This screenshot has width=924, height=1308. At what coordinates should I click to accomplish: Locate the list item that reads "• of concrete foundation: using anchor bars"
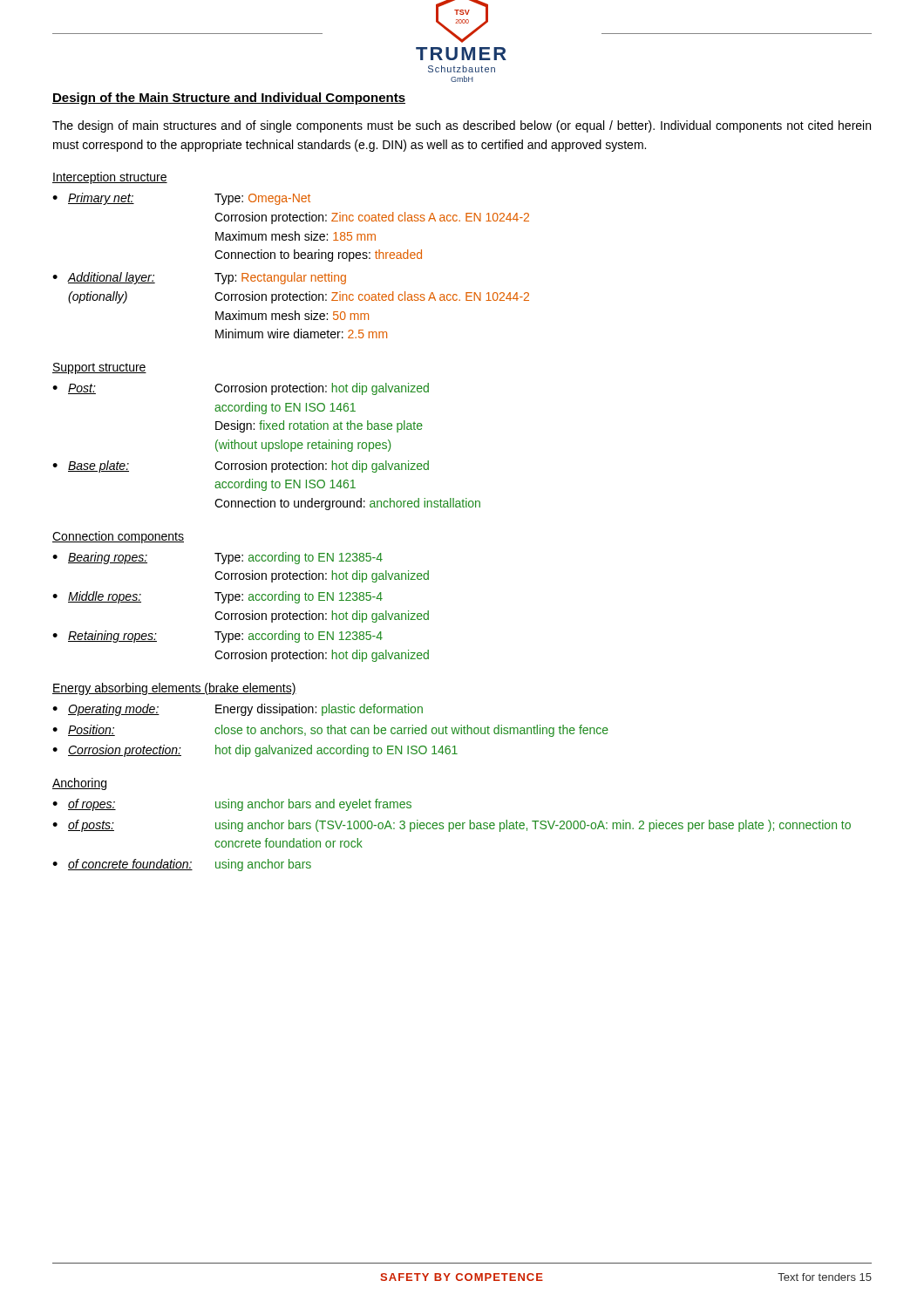pos(182,865)
